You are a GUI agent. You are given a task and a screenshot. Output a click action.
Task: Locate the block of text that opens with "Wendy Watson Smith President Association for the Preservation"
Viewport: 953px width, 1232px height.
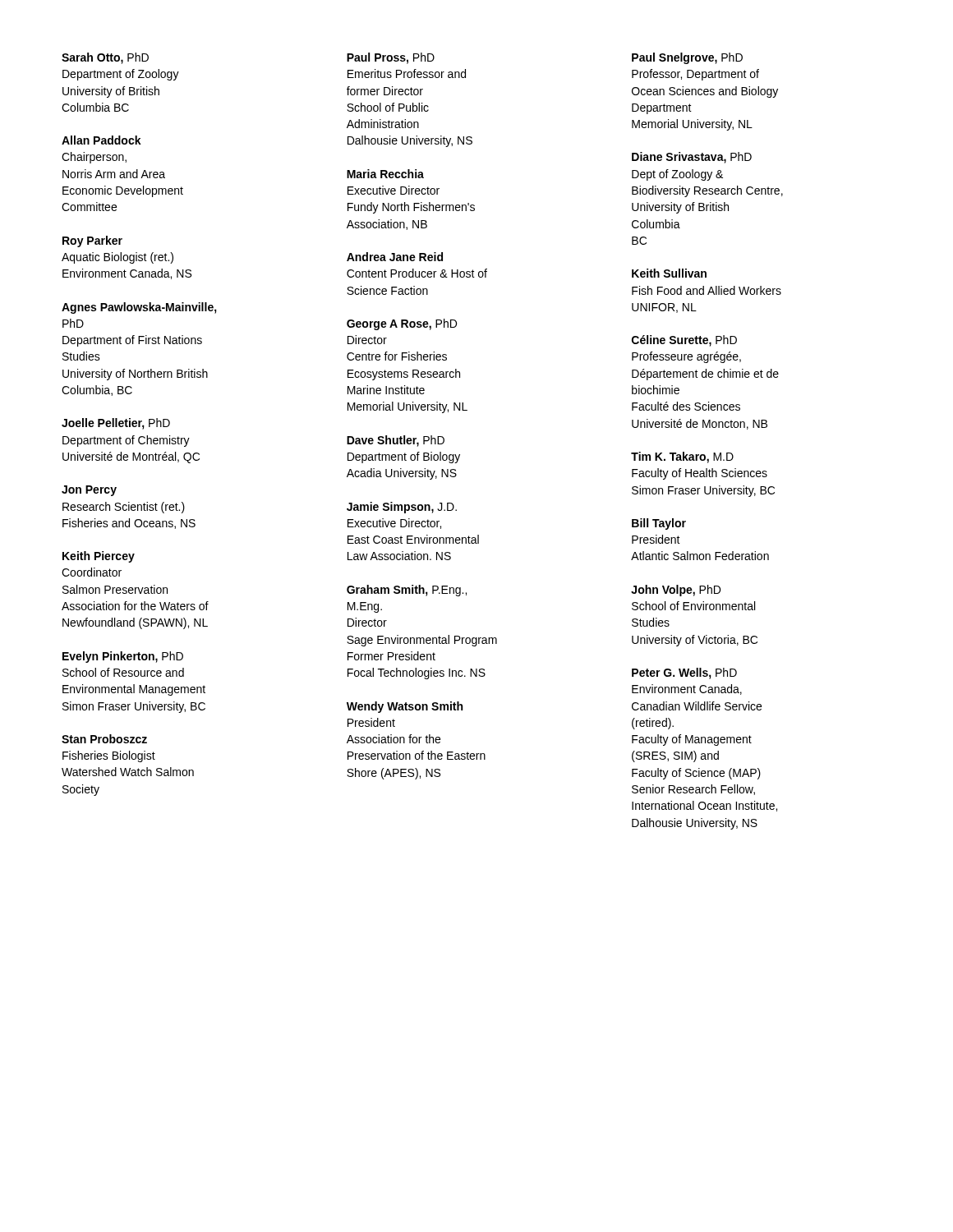[416, 739]
